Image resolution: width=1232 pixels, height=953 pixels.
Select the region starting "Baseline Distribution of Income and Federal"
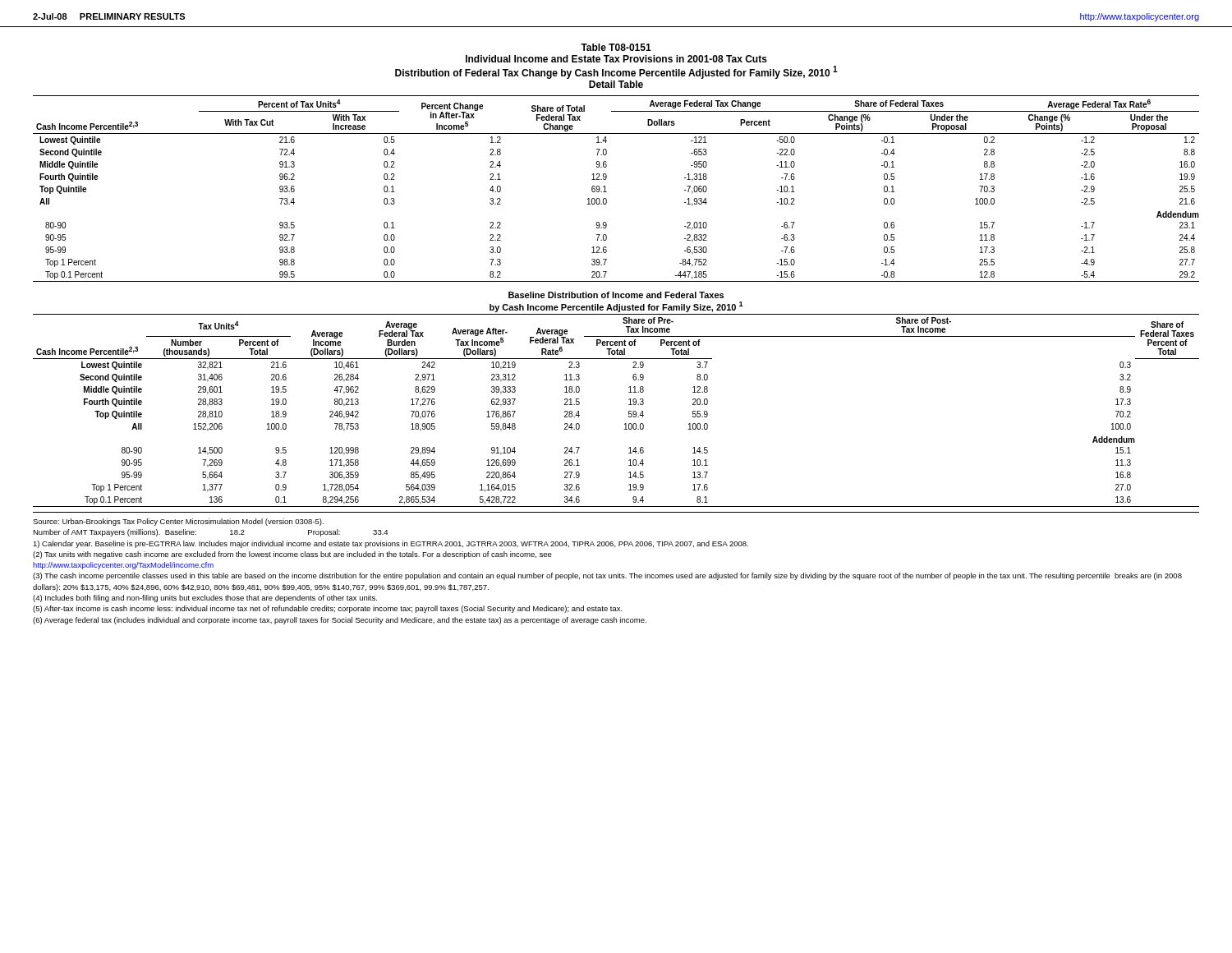tap(616, 301)
